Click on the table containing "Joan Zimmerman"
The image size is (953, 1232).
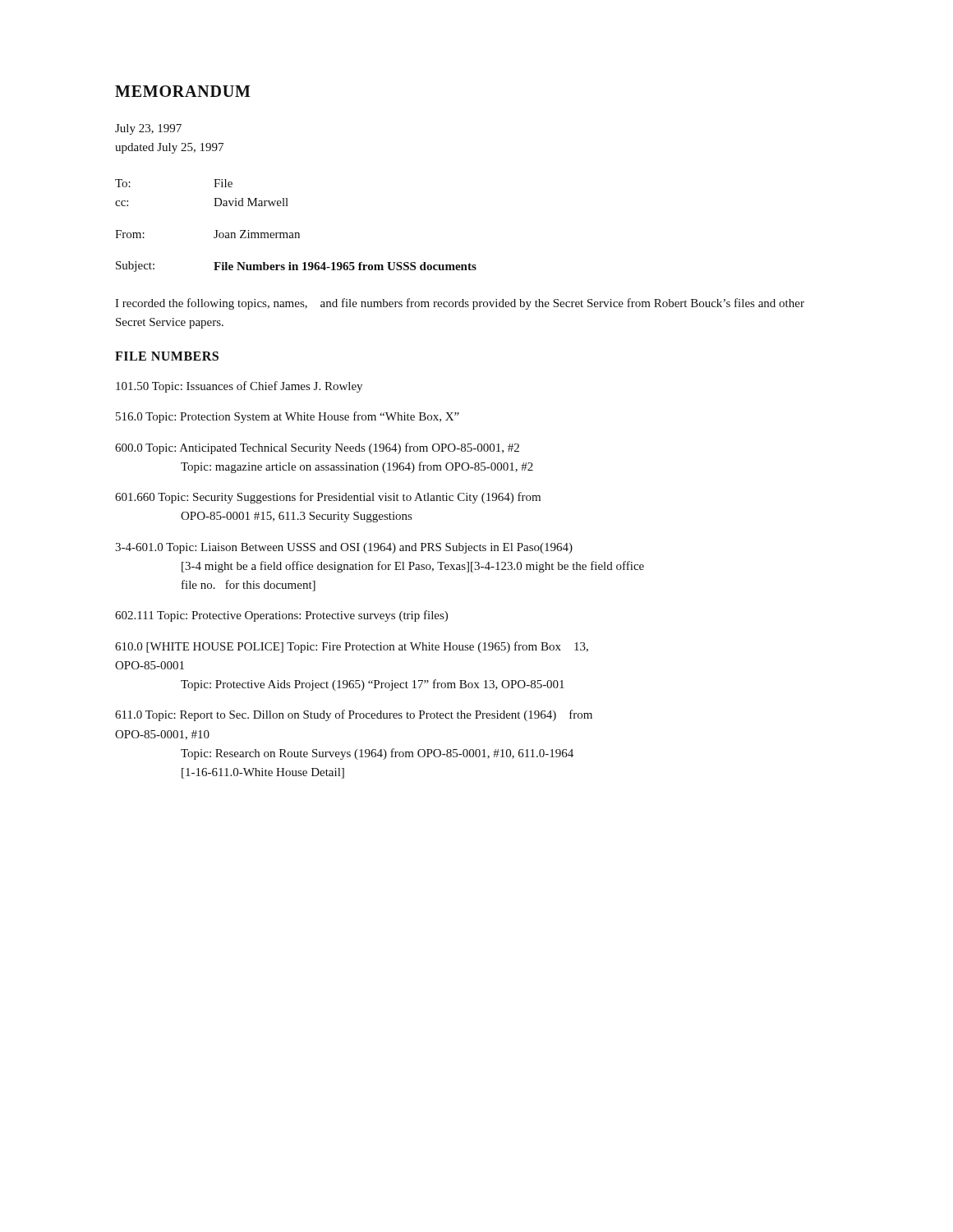(x=476, y=235)
